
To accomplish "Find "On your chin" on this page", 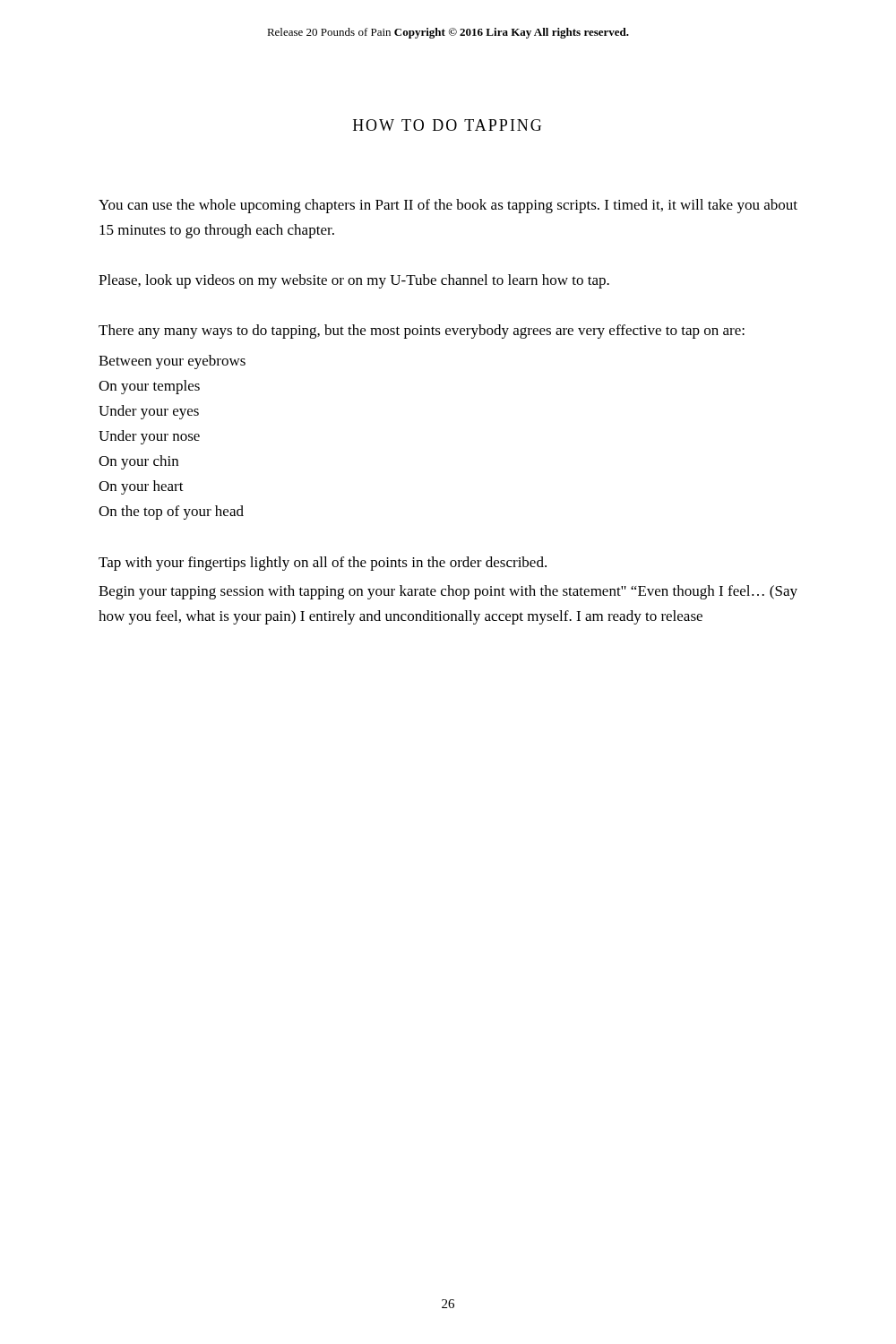I will click(139, 461).
